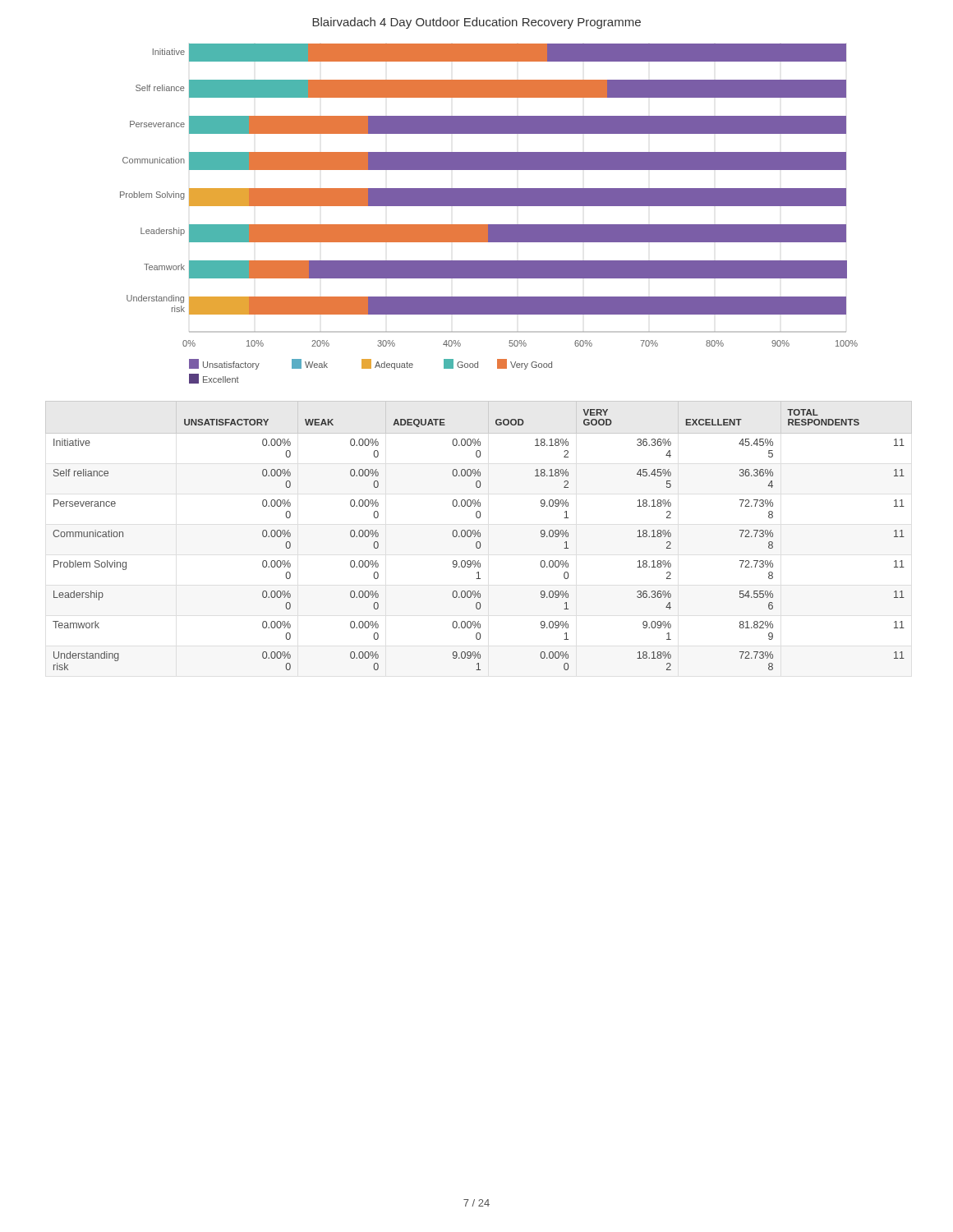This screenshot has width=953, height=1232.
Task: Locate the table with the text "54.55% 6"
Action: [x=479, y=539]
